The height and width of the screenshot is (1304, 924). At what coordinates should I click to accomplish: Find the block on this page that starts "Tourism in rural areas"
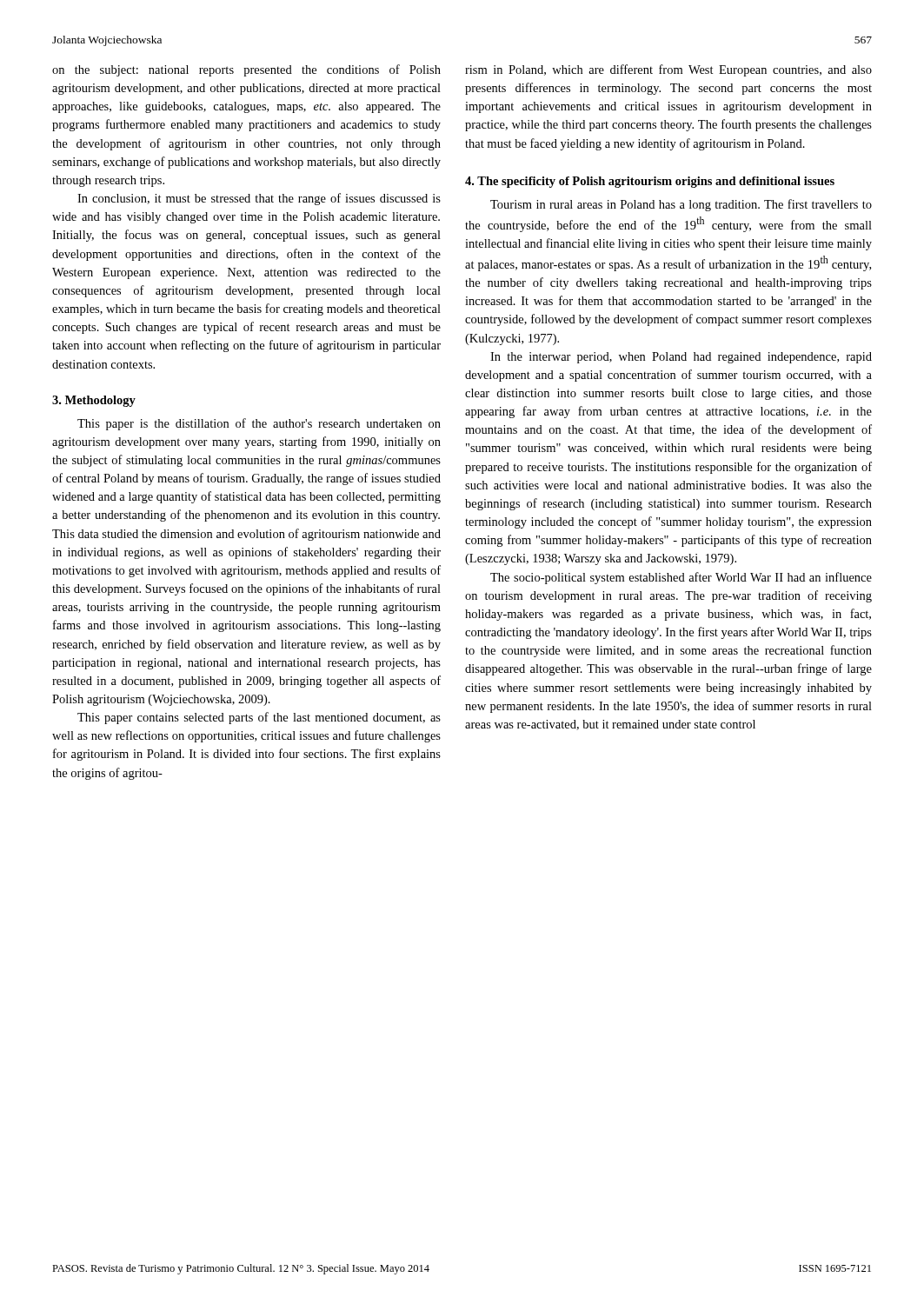[668, 465]
